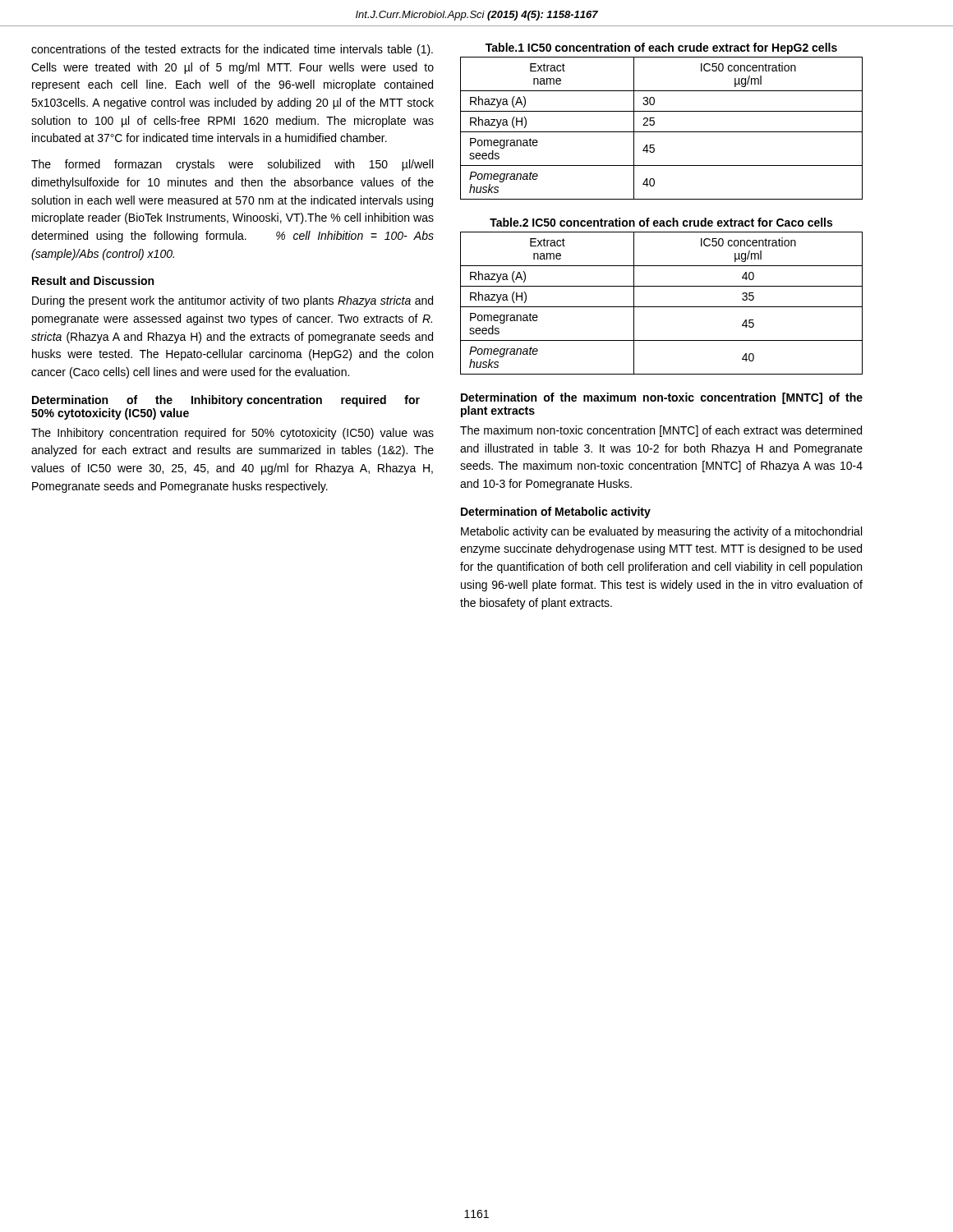
Task: Navigate to the element starting "Table.2 IC50 concentration of each"
Action: coord(661,223)
